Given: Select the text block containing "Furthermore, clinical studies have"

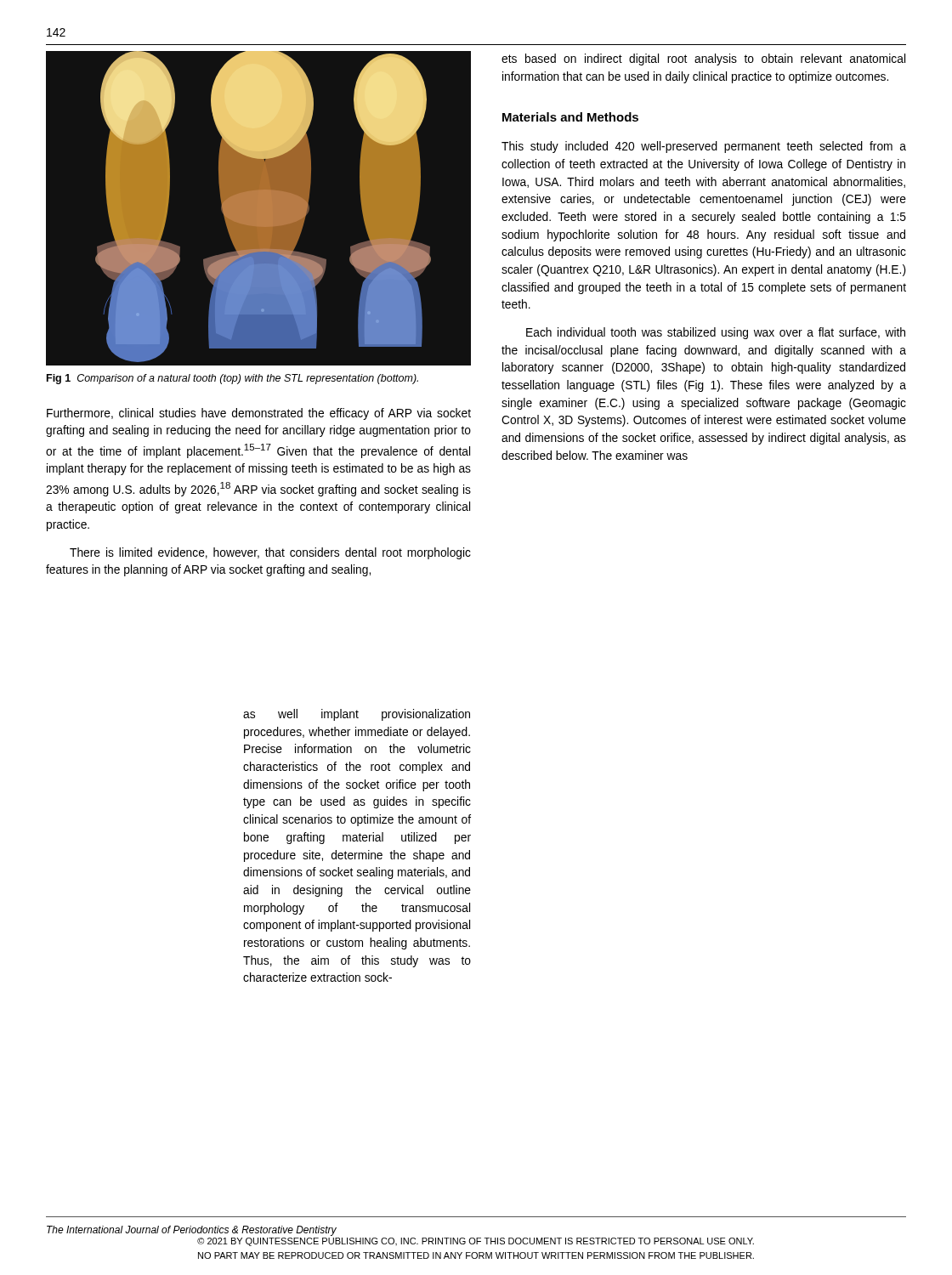Looking at the screenshot, I should point(258,492).
